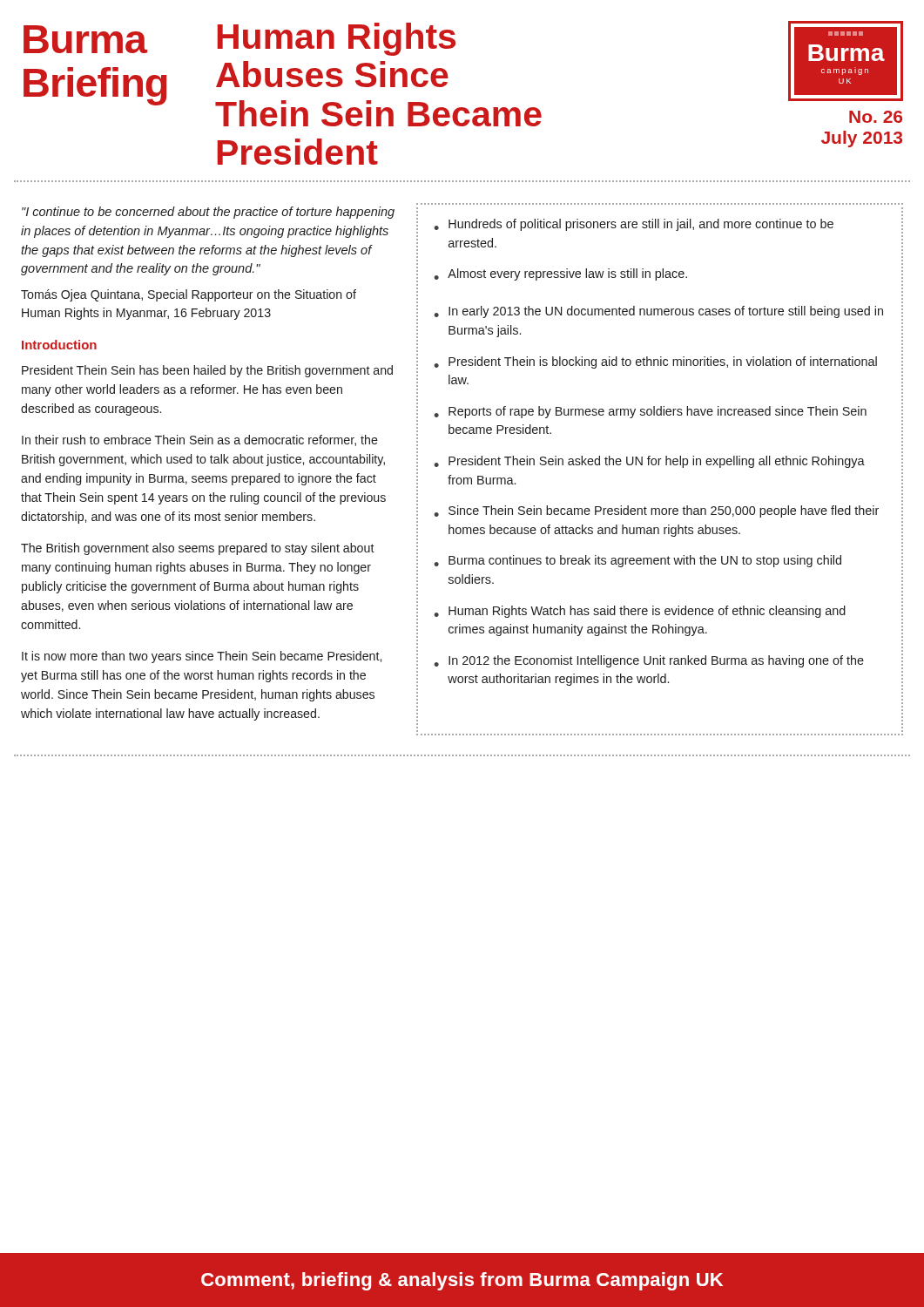This screenshot has width=924, height=1307.
Task: Select the element starting "No. 26 July 2013"
Action: click(x=862, y=127)
